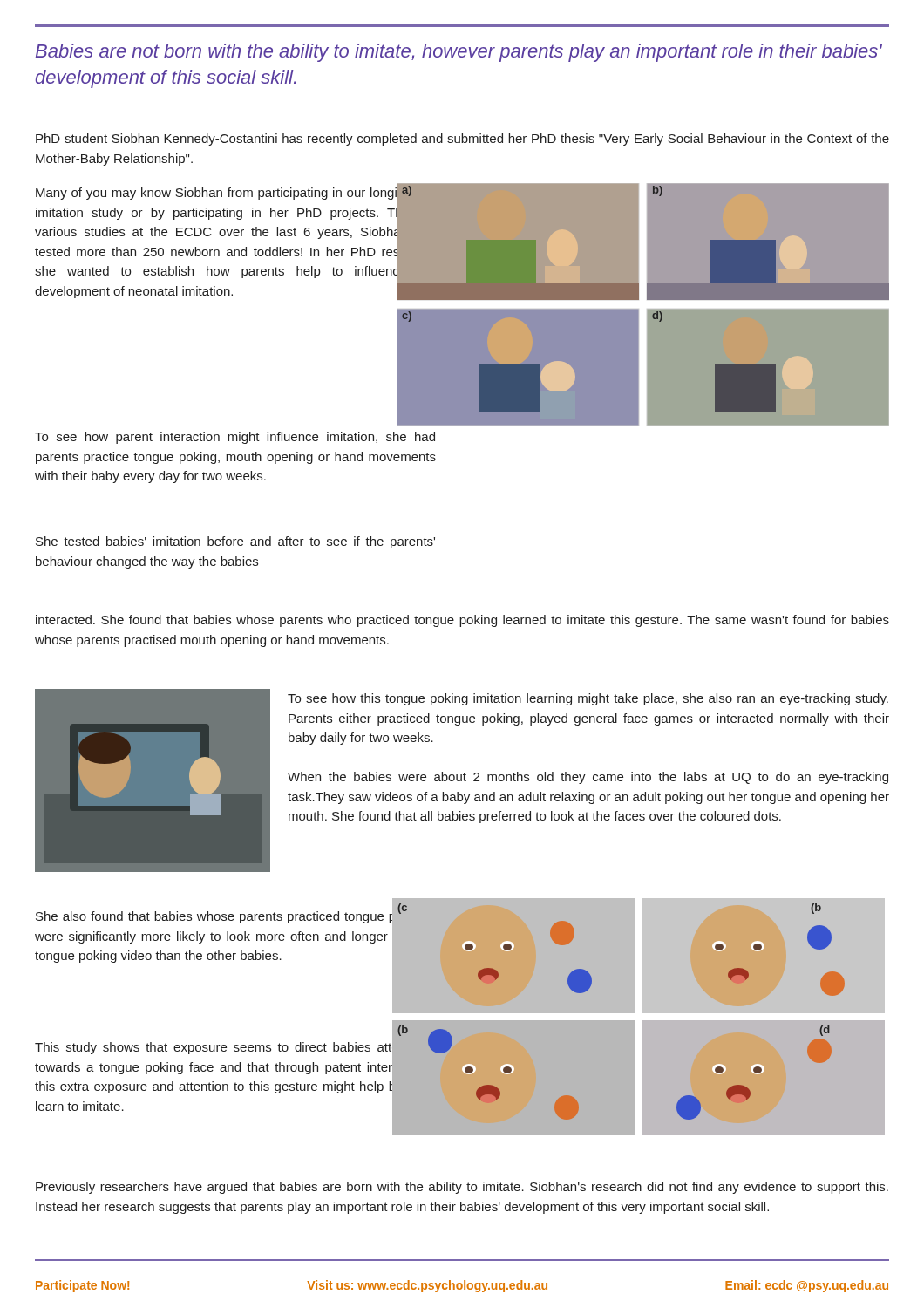Locate the text block starting "PhD student Siobhan Kennedy-Costantini has recently"
This screenshot has height=1308, width=924.
[462, 148]
